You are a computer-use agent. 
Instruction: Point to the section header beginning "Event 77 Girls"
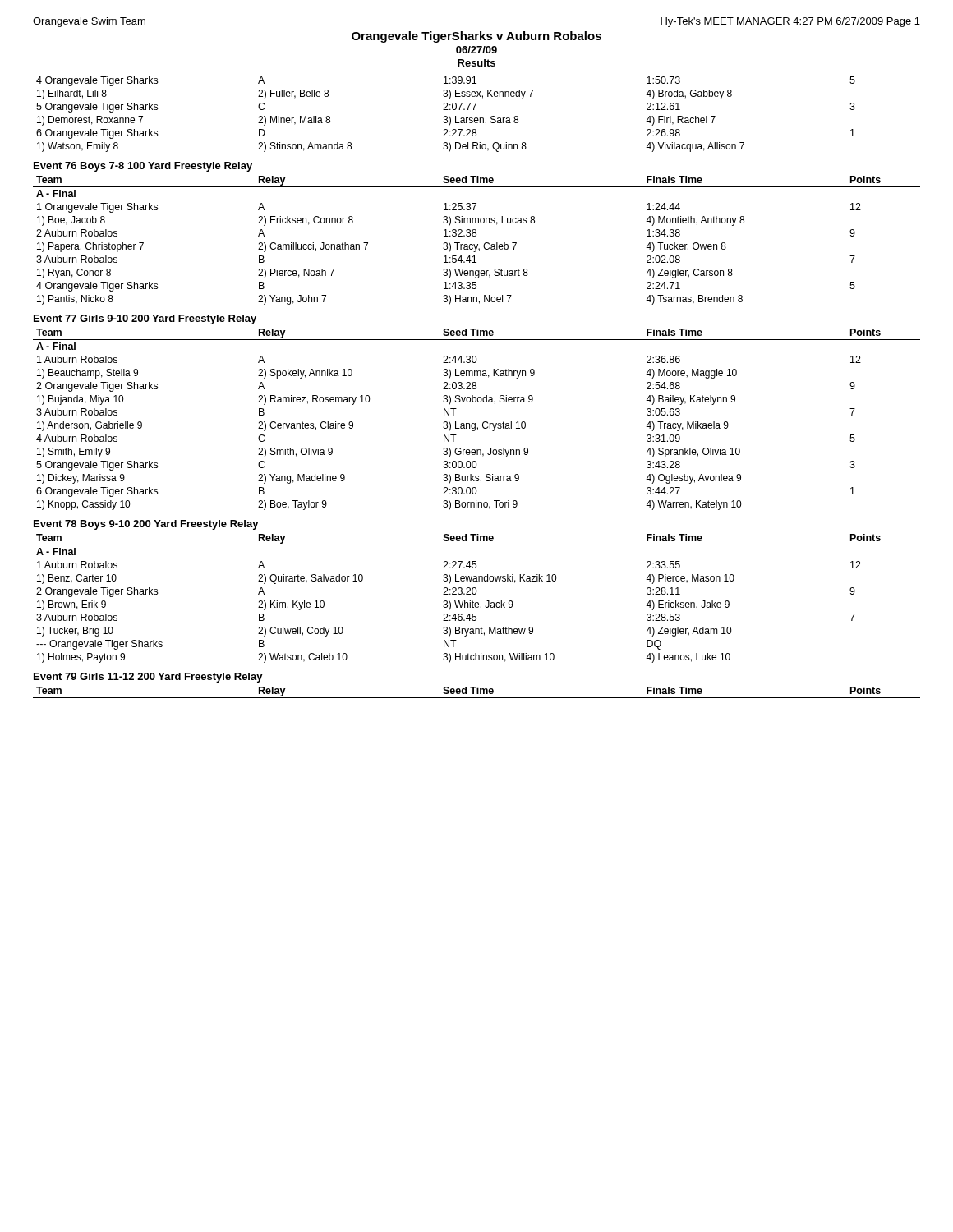tap(145, 318)
